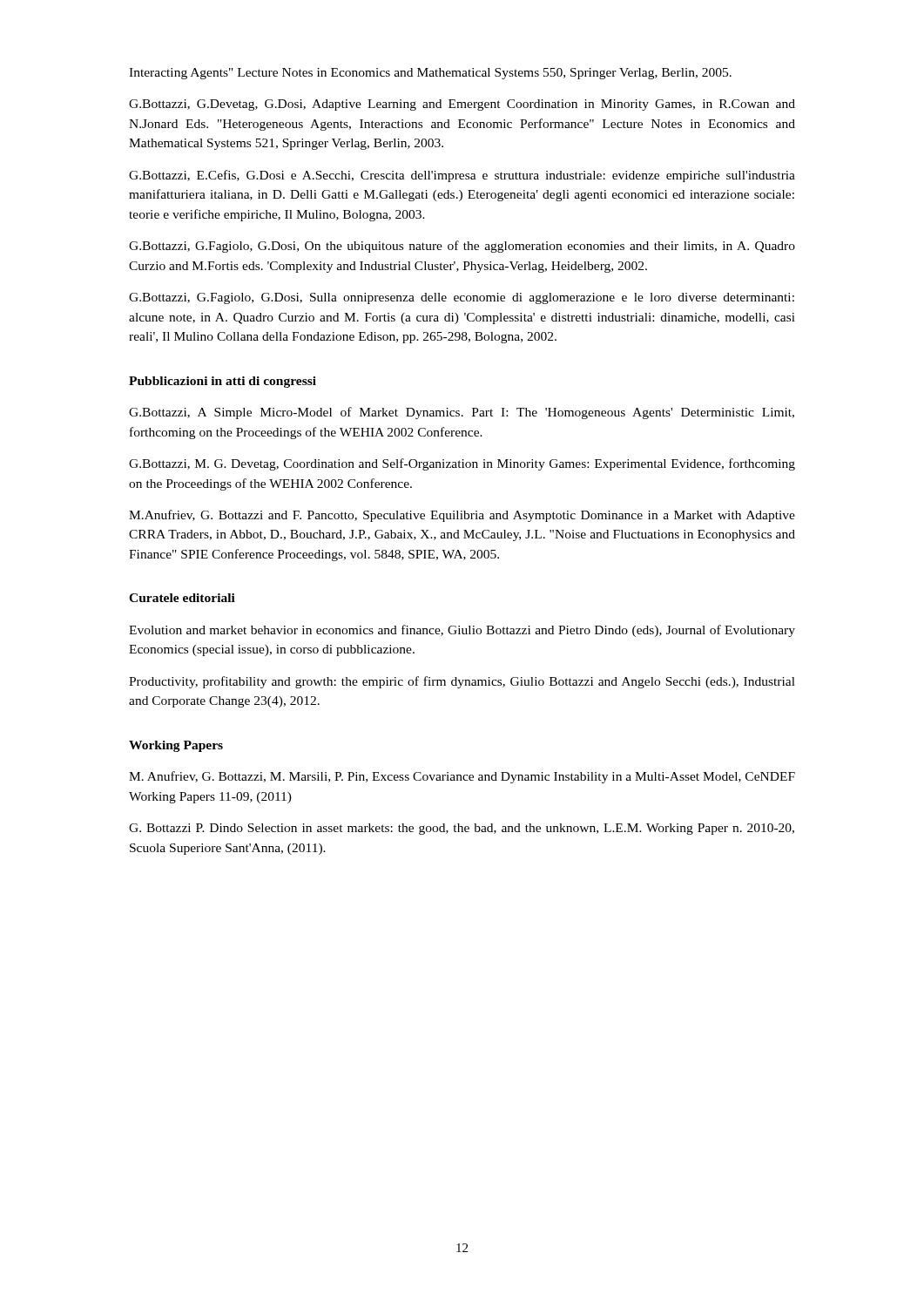Find the text block containing "G.Bottazzi, G.Fagiolo, G.Dosi, On the ubiquitous nature"
Screen dimensions: 1307x924
(x=462, y=255)
